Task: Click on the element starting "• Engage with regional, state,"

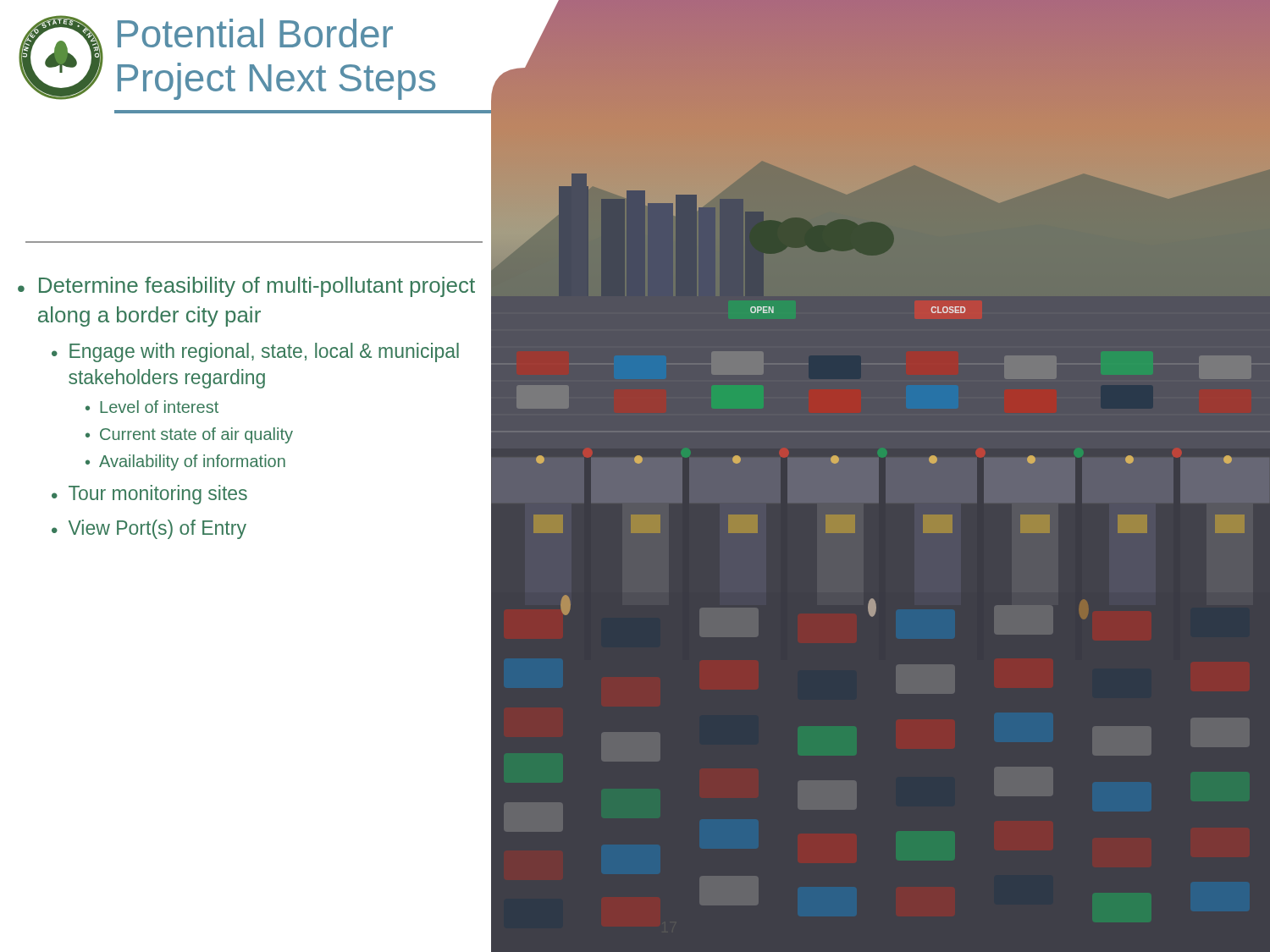Action: click(271, 365)
